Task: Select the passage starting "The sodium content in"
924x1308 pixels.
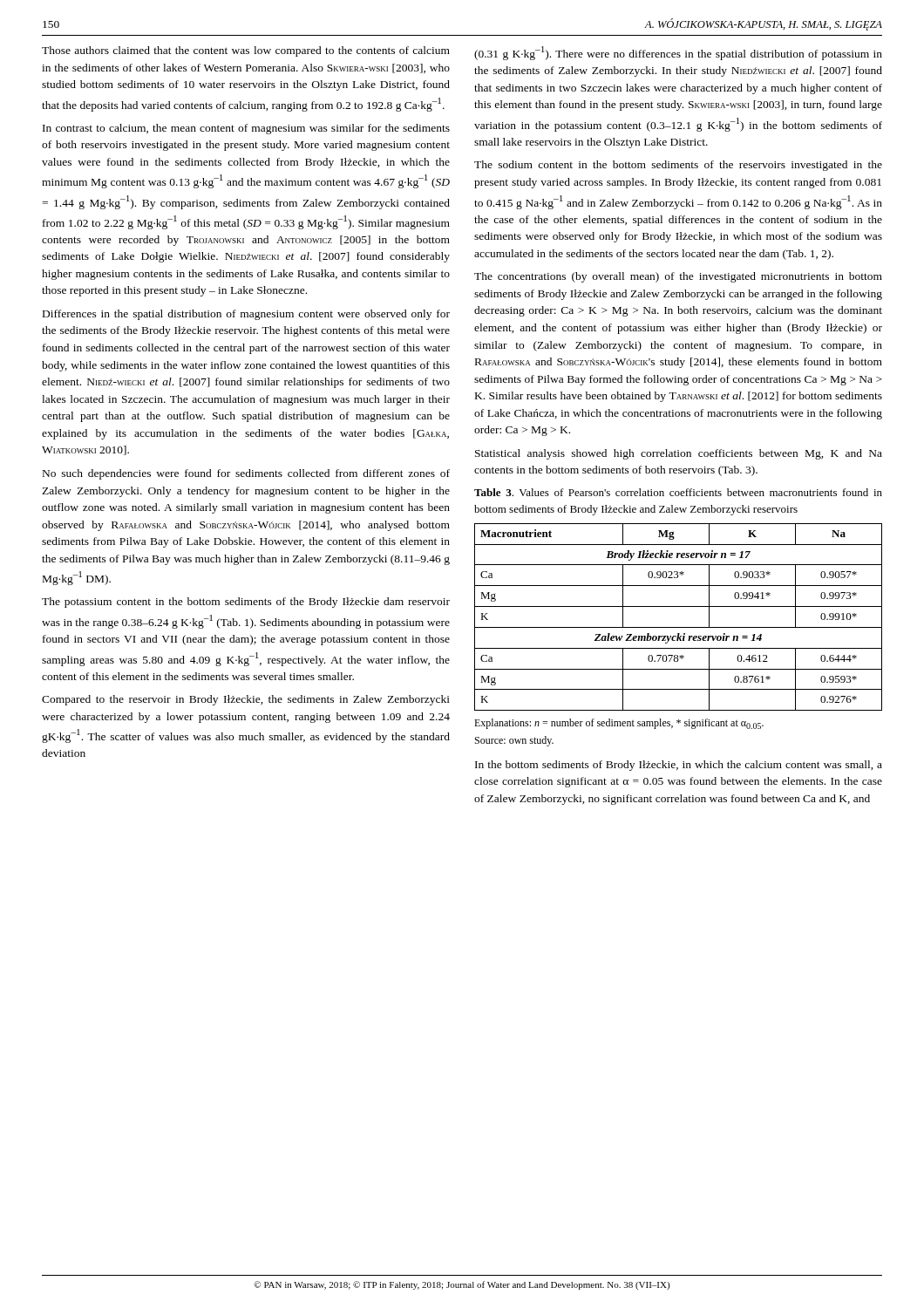Action: [x=678, y=209]
